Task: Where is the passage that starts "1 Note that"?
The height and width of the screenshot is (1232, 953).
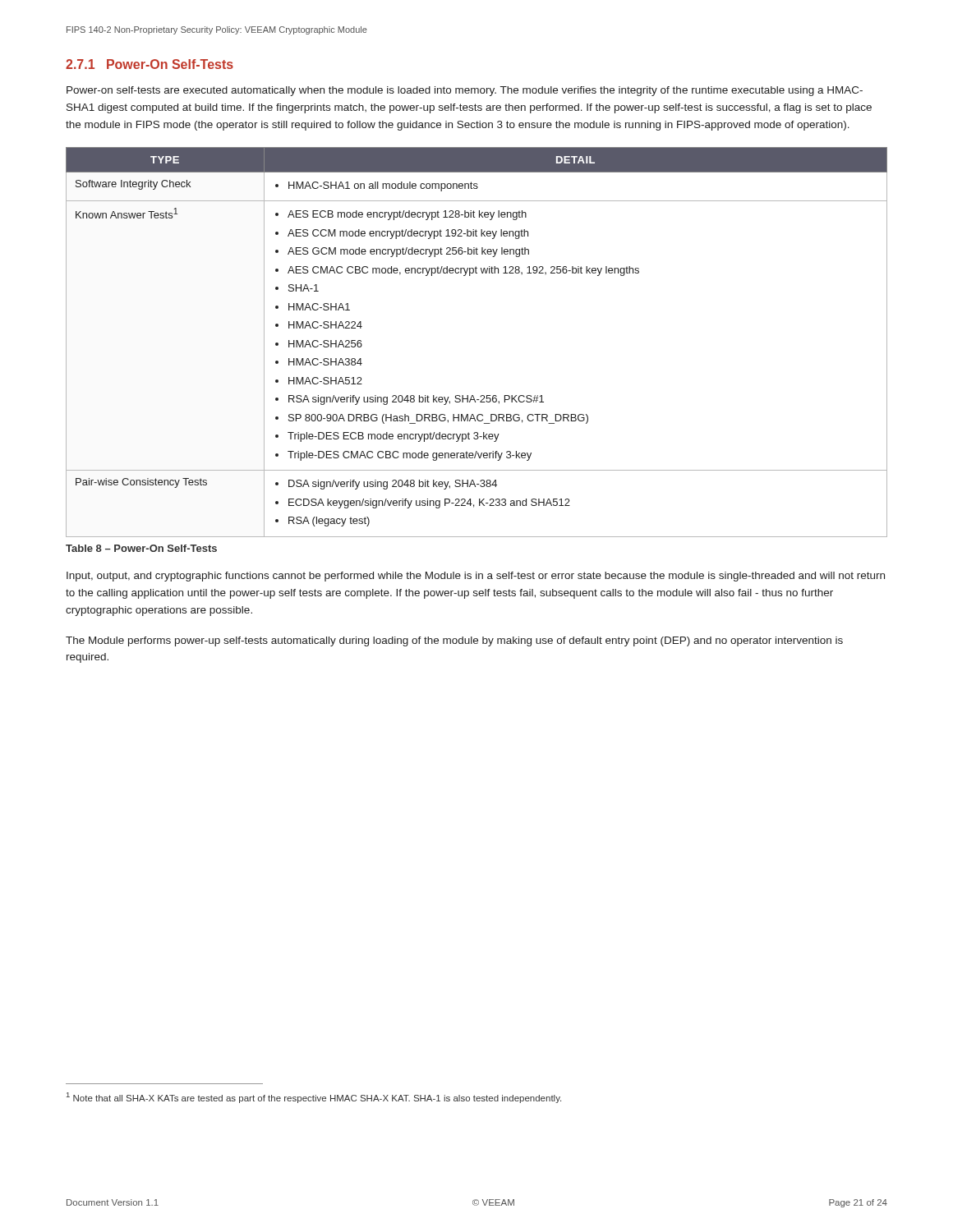Action: click(x=476, y=1094)
